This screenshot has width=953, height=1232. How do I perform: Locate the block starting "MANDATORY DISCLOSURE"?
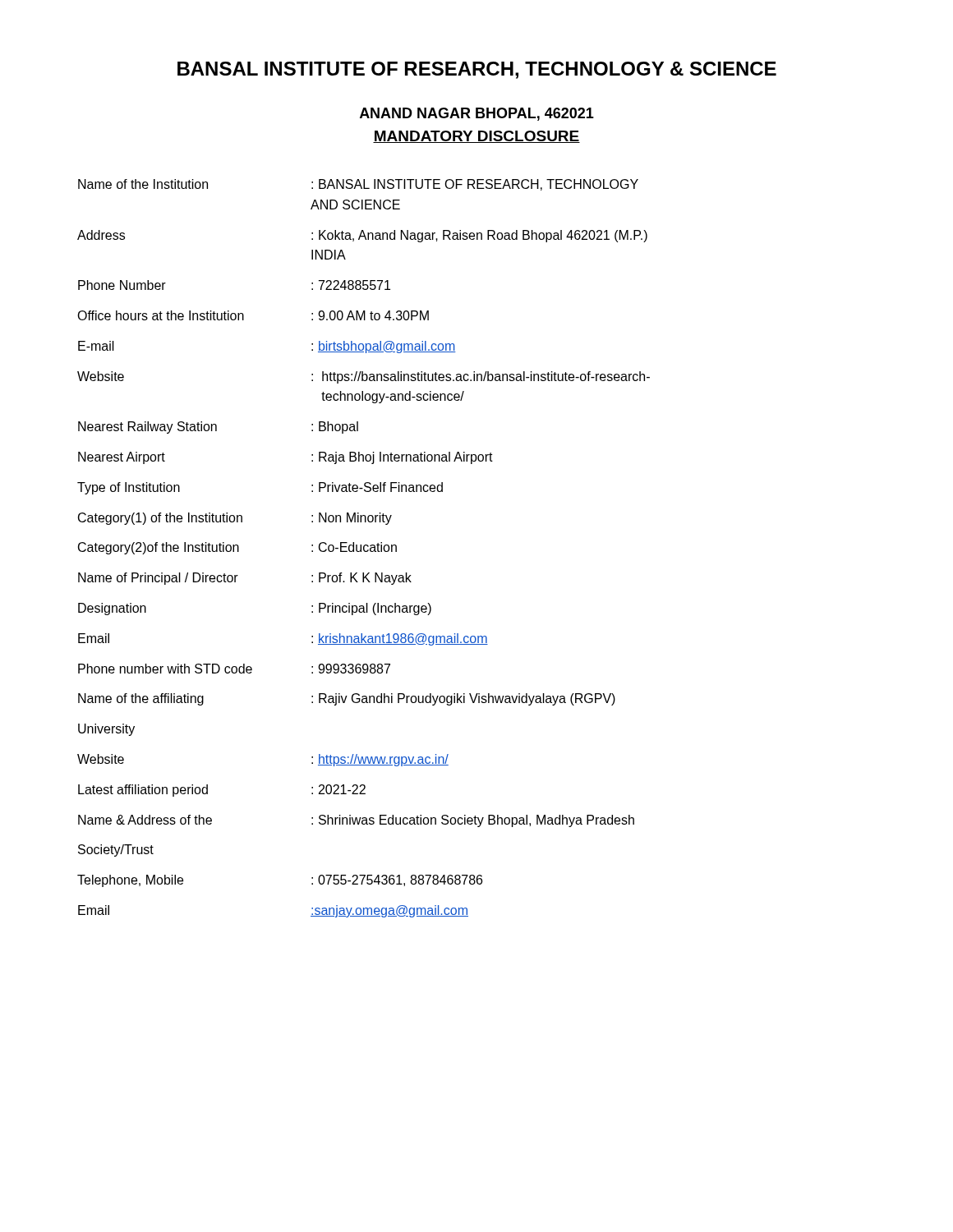tap(476, 136)
